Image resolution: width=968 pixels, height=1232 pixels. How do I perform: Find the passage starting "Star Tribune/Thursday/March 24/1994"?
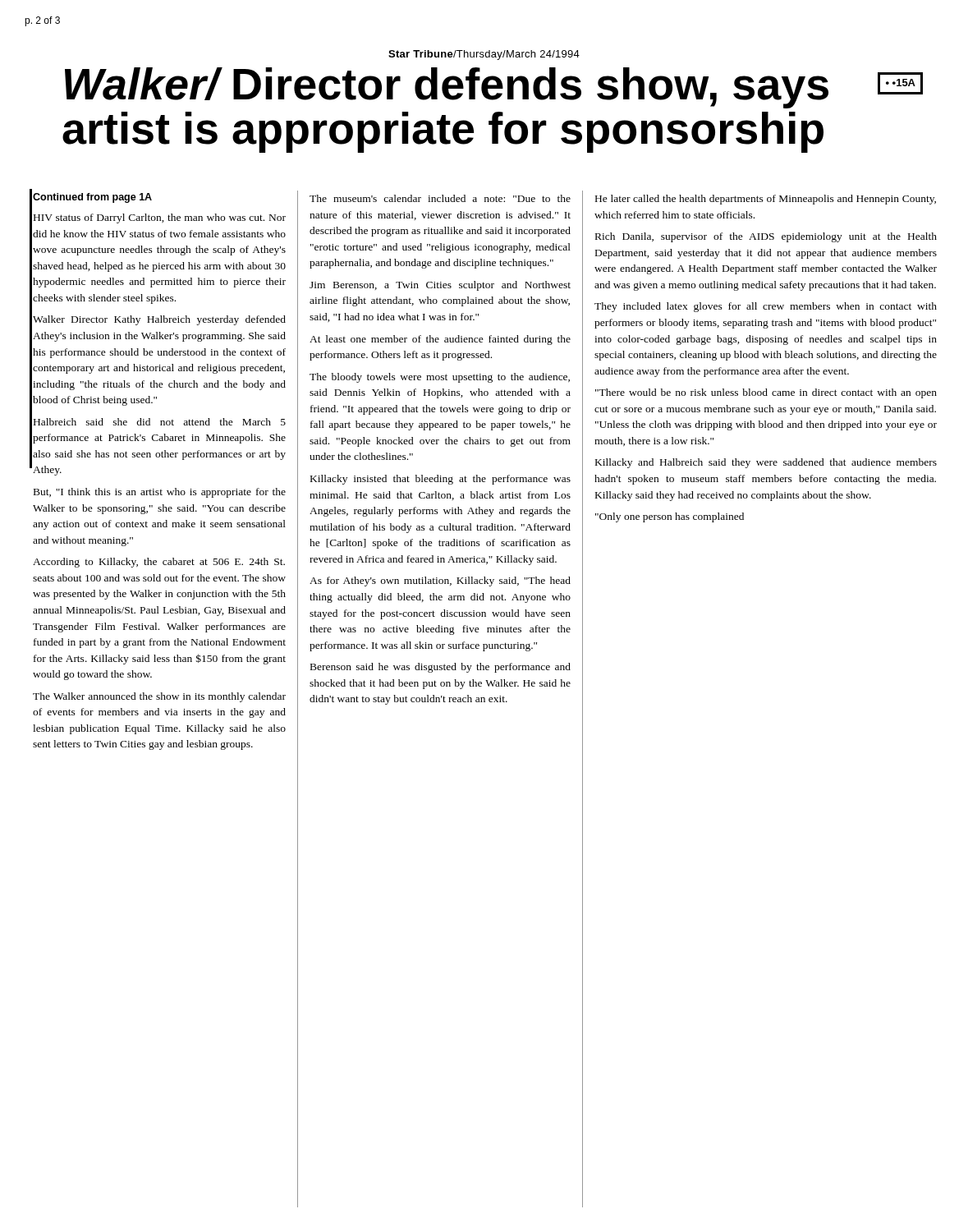[x=484, y=54]
